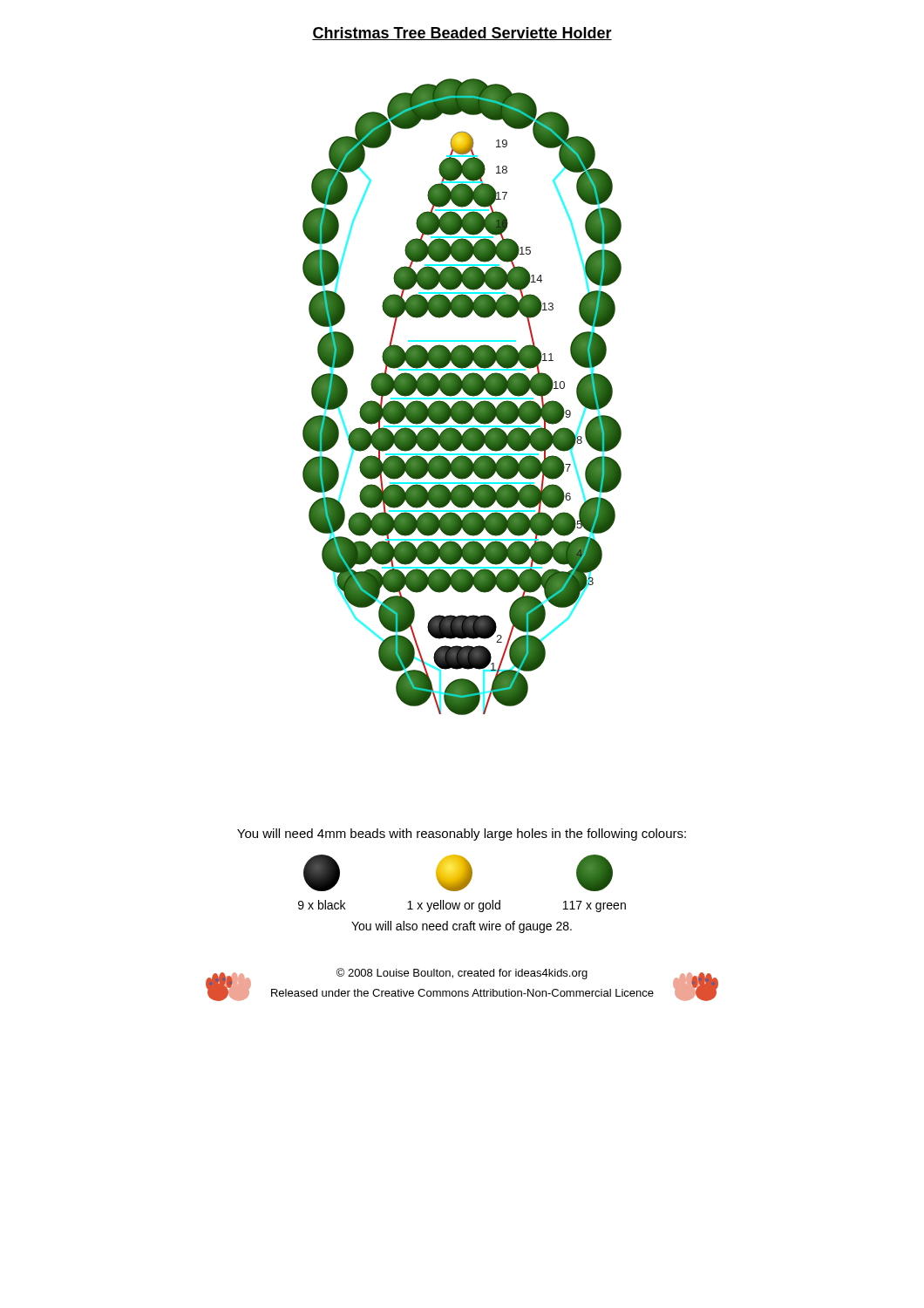Click on the illustration
This screenshot has height=1308, width=924.
462,431
